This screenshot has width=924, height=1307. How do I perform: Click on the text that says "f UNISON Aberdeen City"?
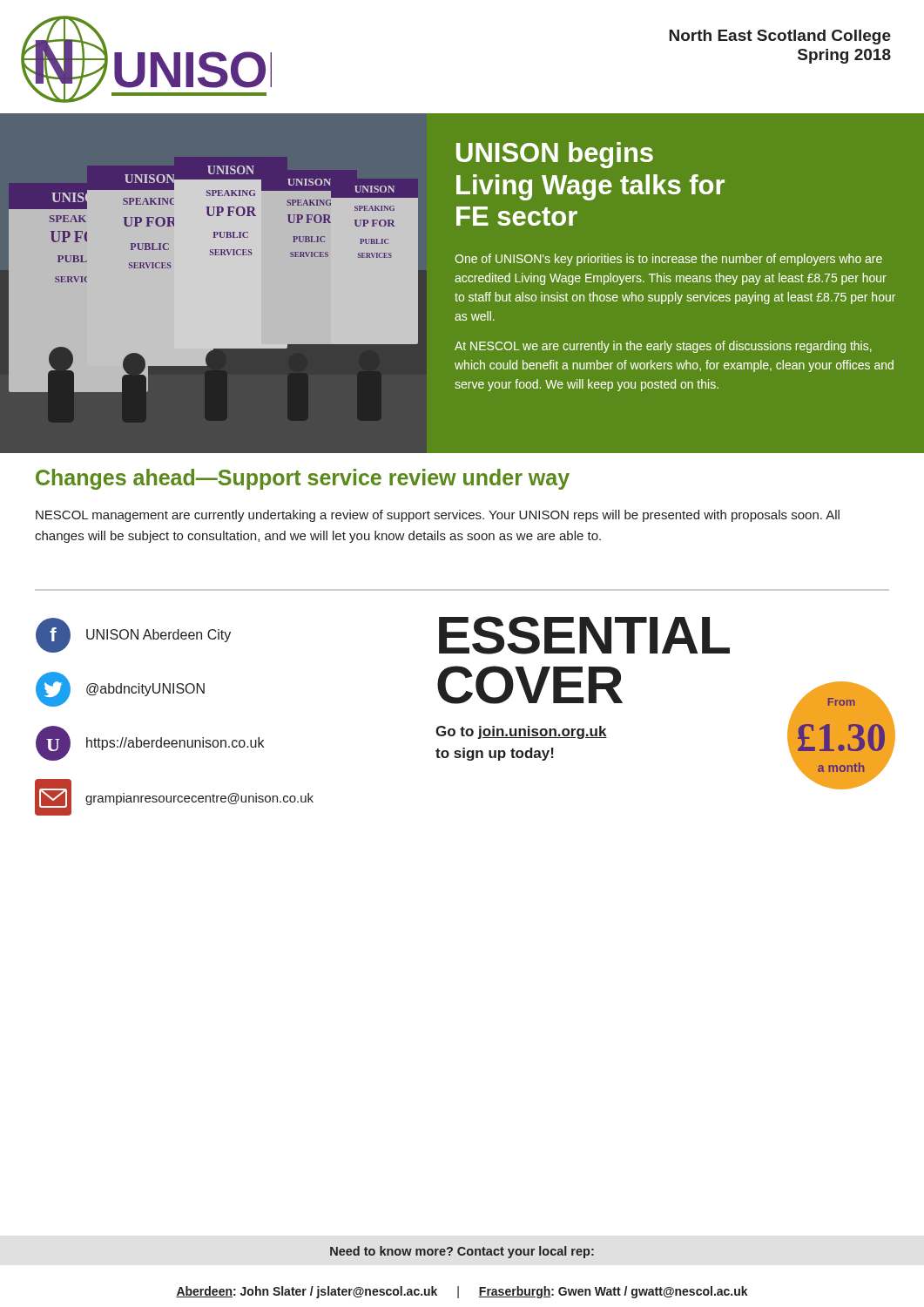click(132, 635)
